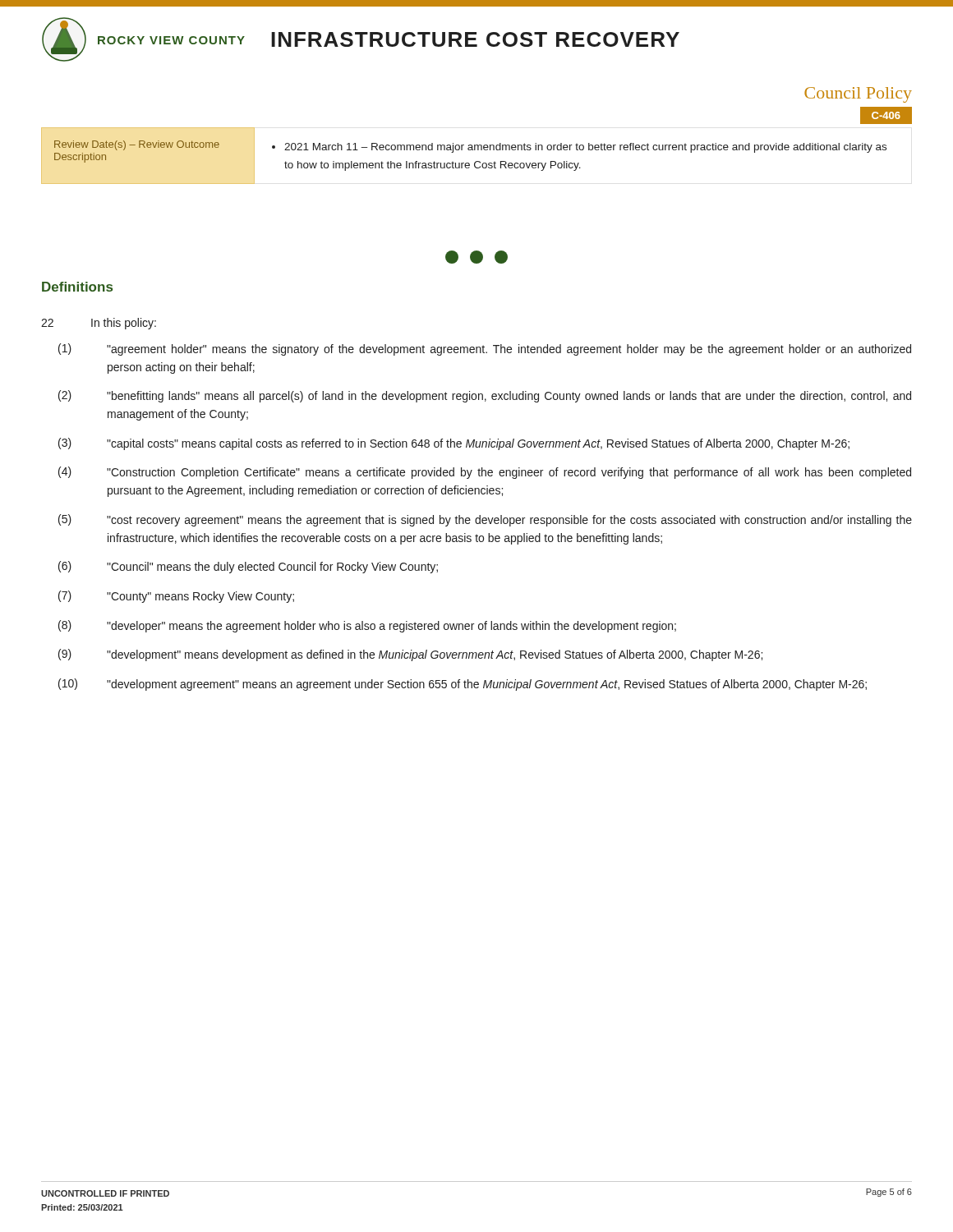Locate the list item containing "(10) "development agreement""
This screenshot has width=953, height=1232.
[476, 685]
